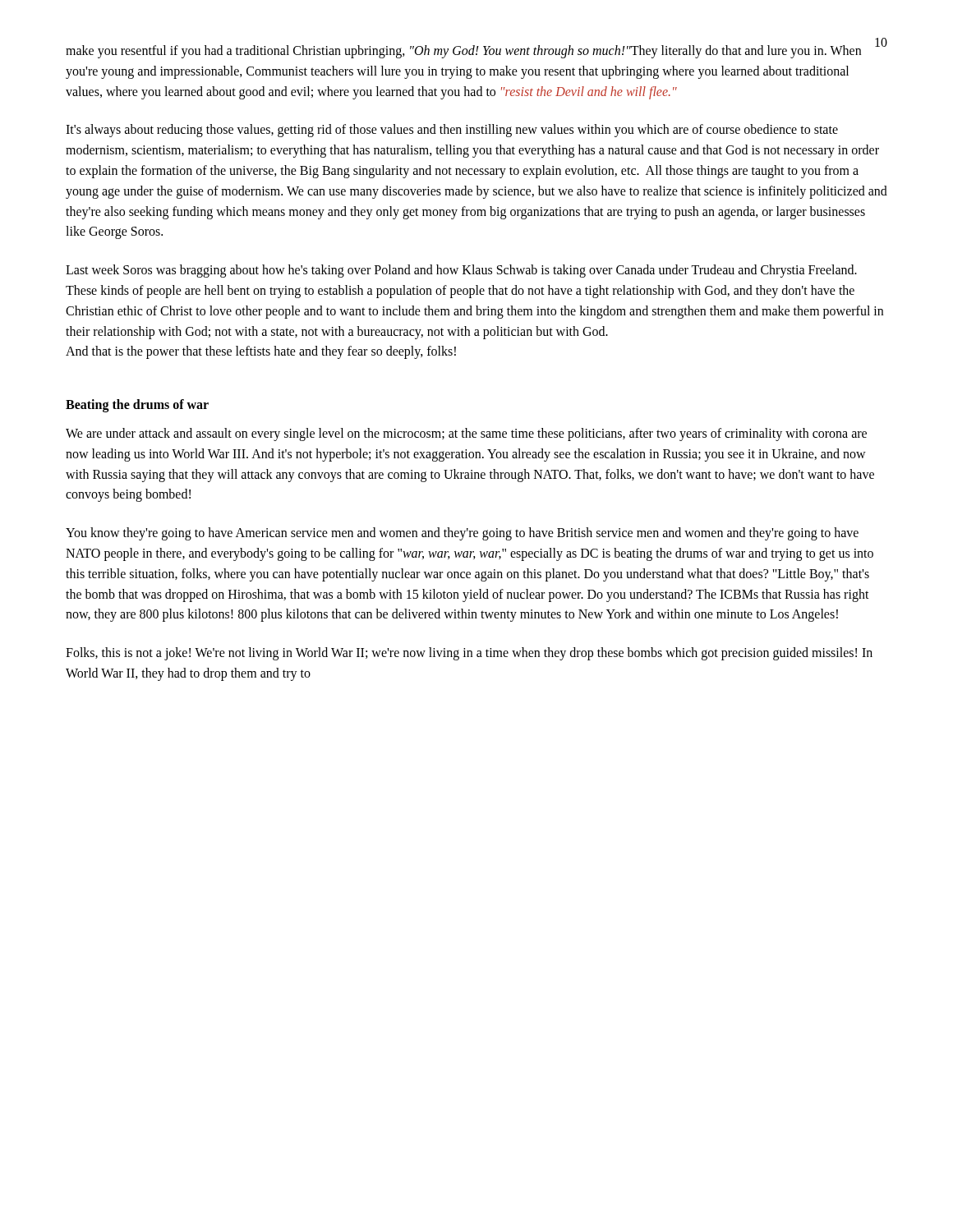This screenshot has height=1232, width=953.
Task: Click on the text starting "It's always about reducing those values, getting rid"
Action: (x=476, y=181)
